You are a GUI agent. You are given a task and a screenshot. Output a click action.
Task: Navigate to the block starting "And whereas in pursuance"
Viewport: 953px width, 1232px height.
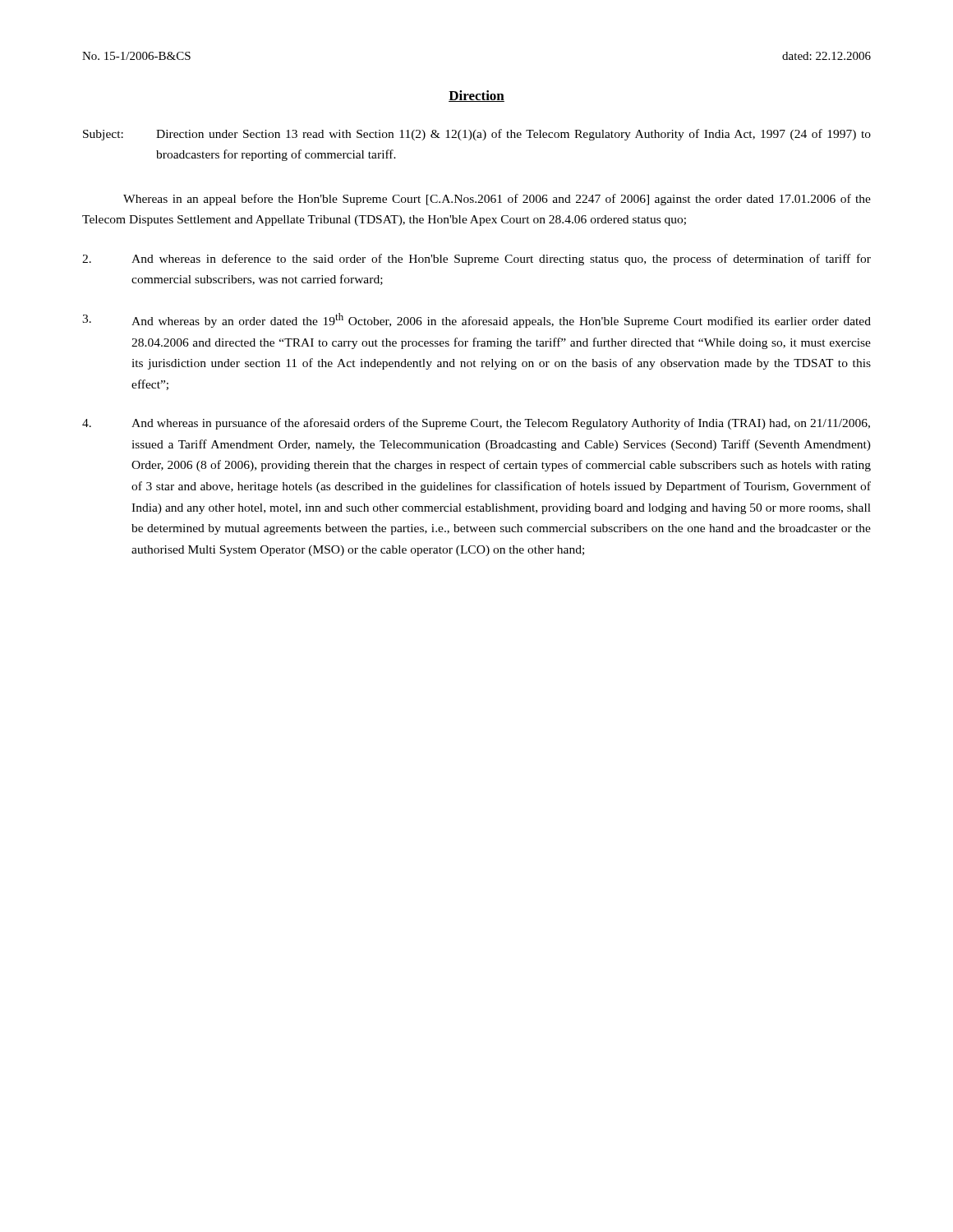click(476, 486)
